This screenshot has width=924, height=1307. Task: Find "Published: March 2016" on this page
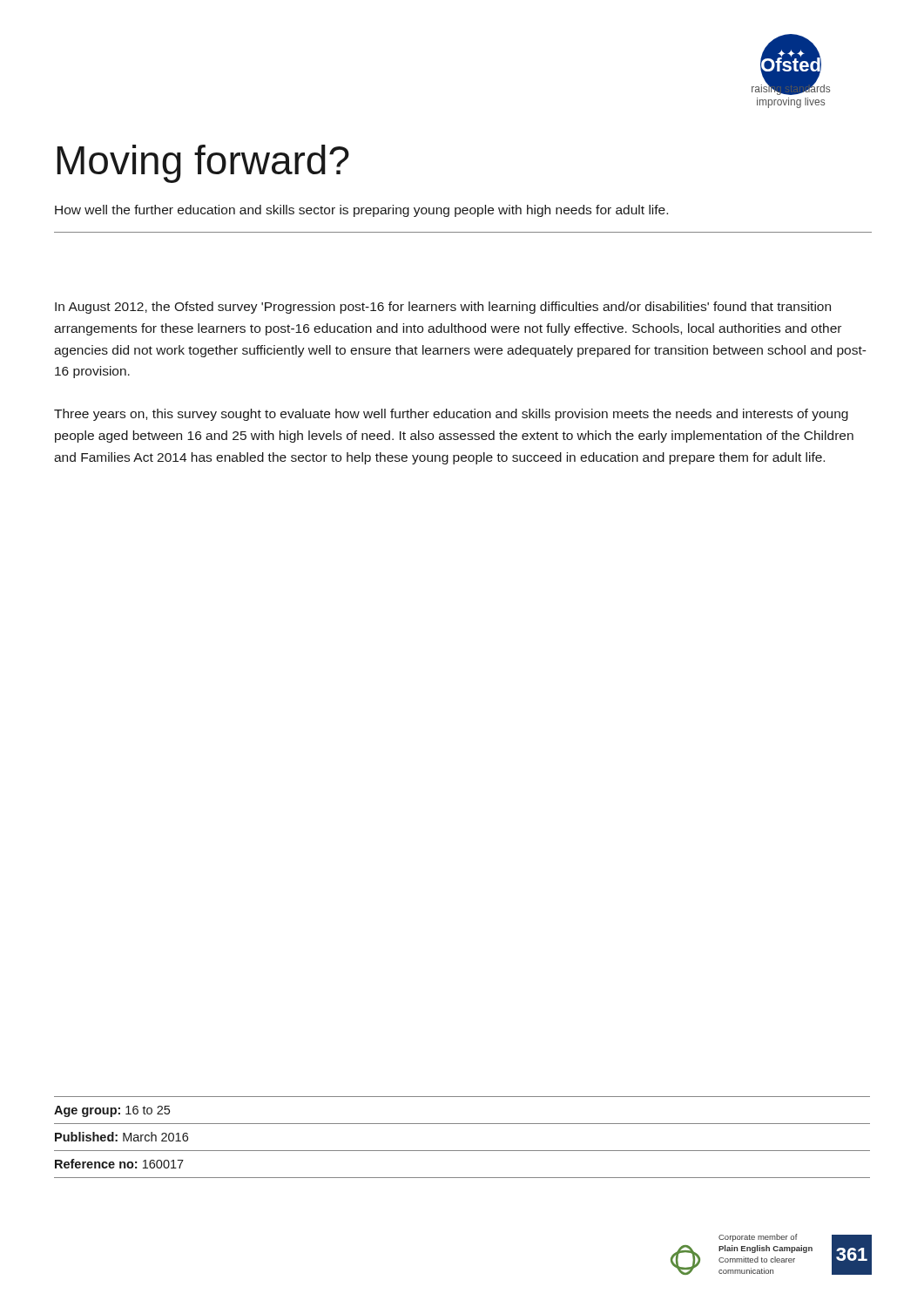tap(121, 1137)
